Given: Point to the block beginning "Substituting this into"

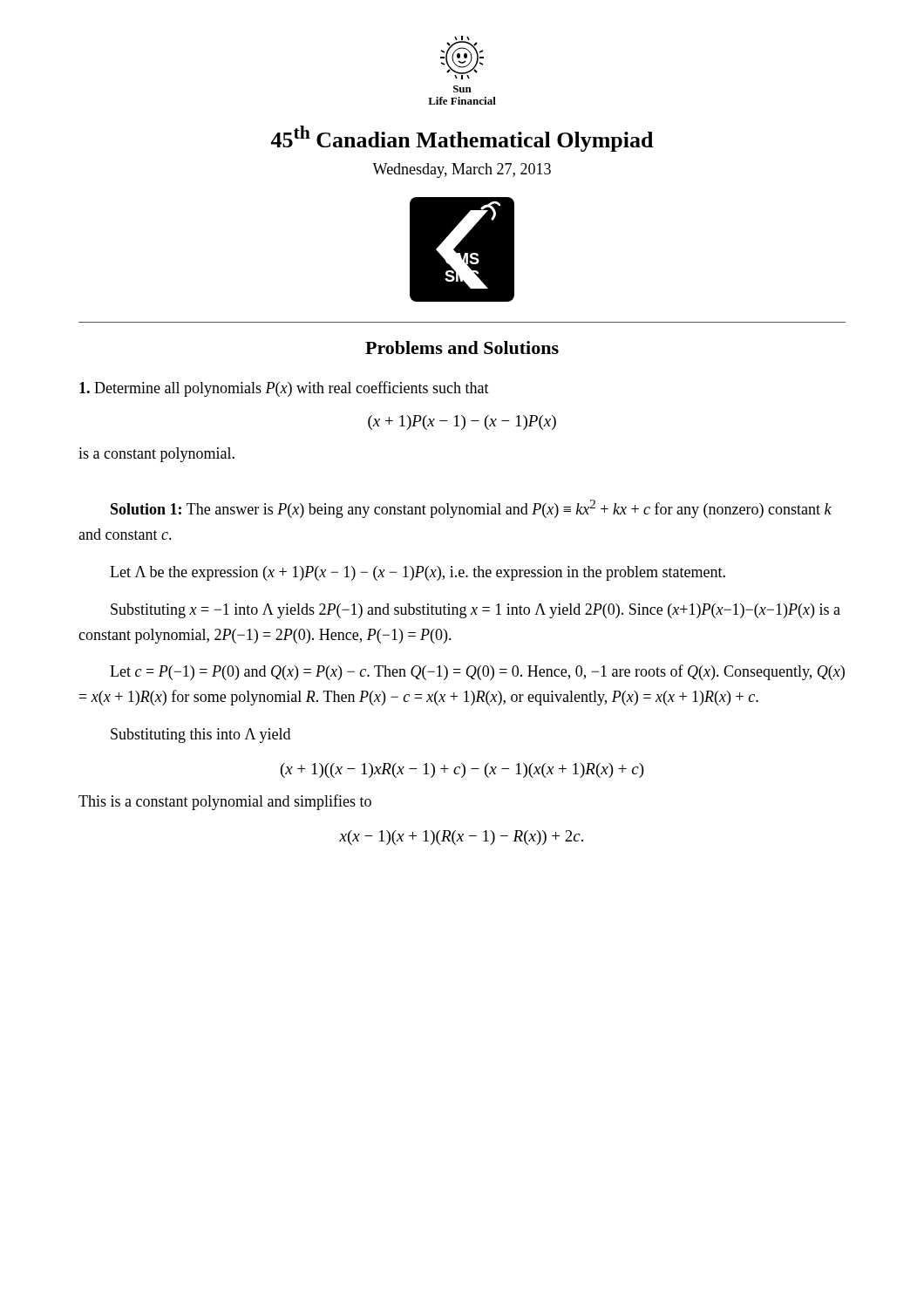Looking at the screenshot, I should tap(200, 734).
